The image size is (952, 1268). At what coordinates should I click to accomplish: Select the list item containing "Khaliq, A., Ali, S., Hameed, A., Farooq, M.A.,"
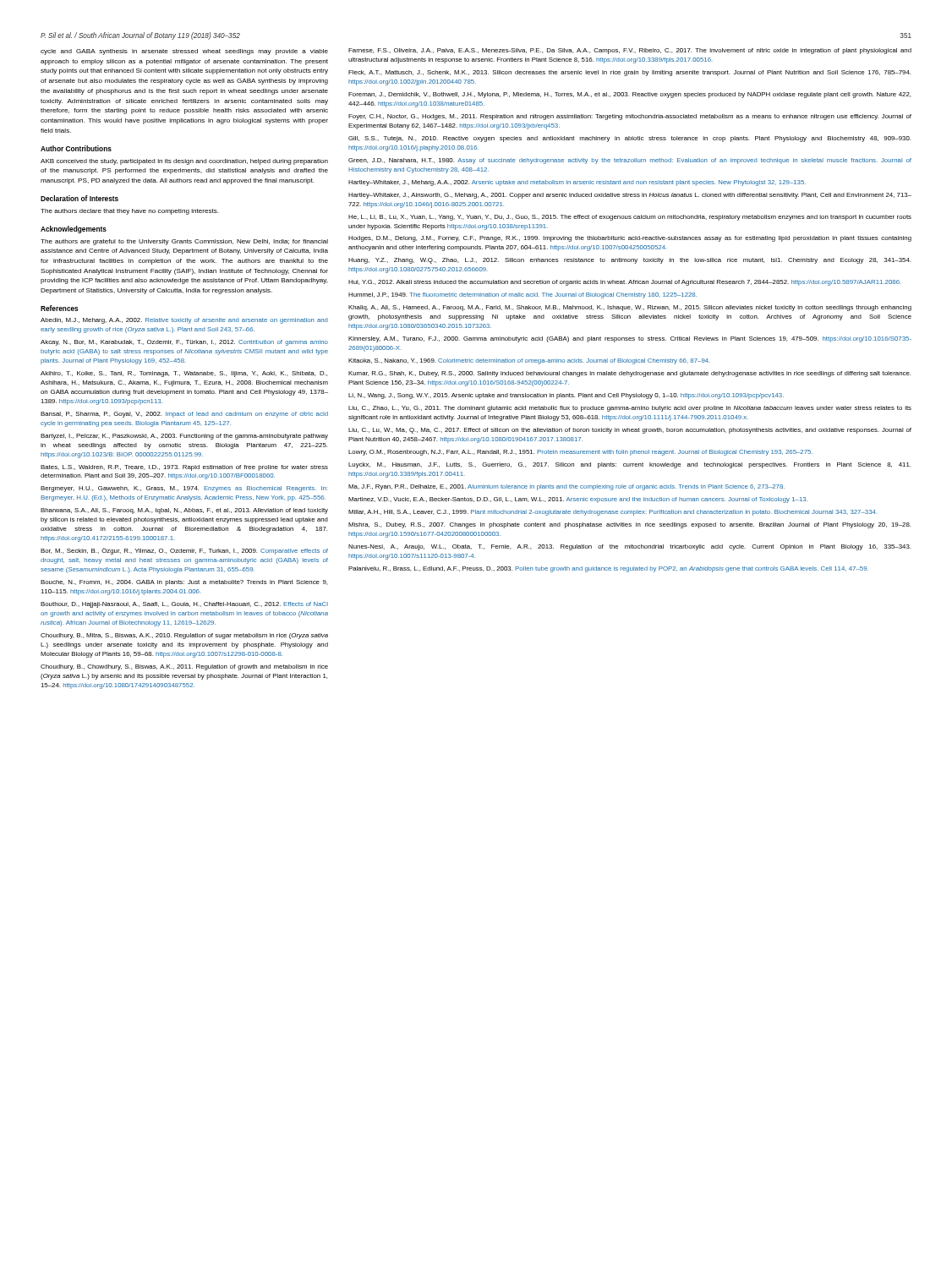[630, 317]
